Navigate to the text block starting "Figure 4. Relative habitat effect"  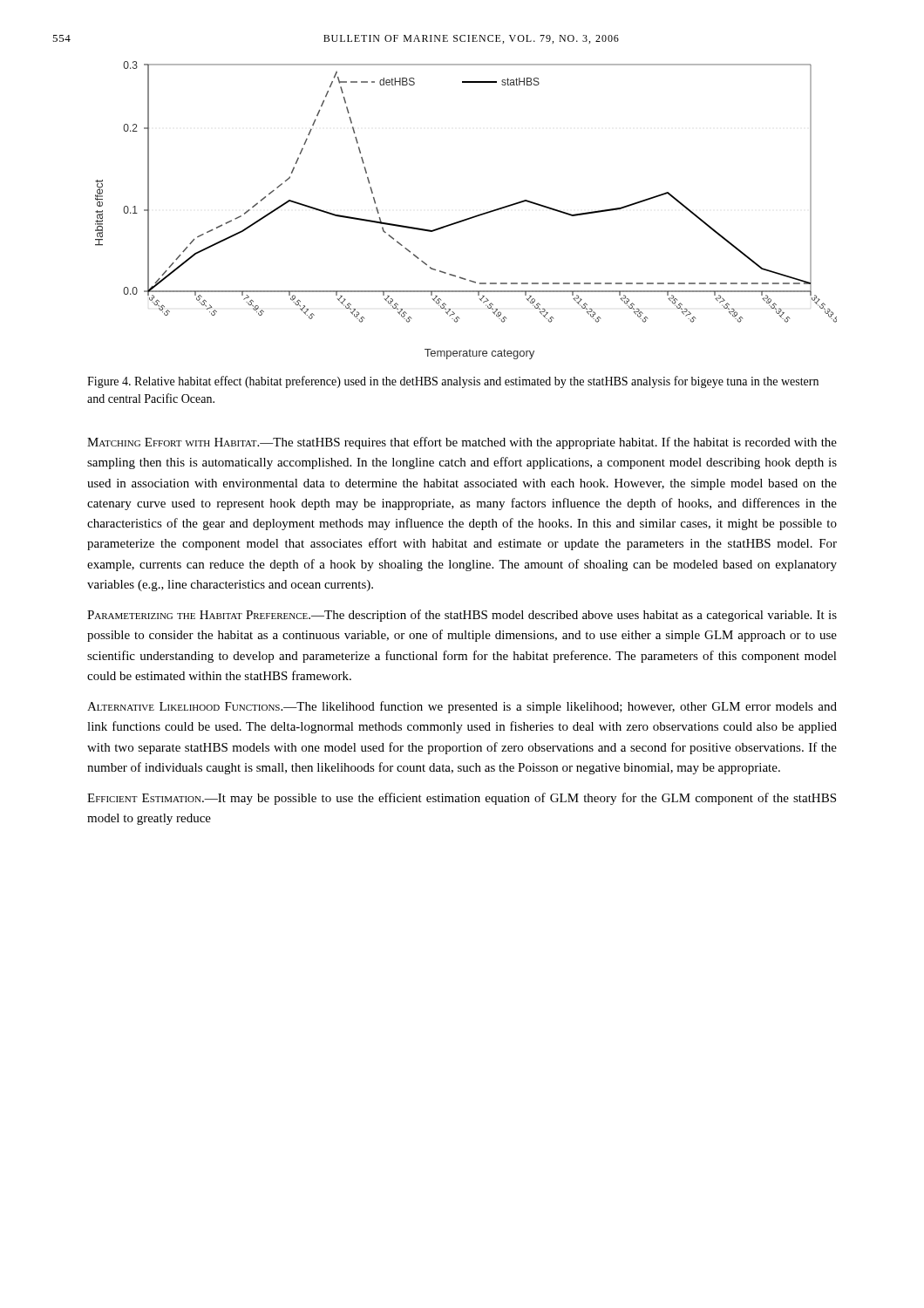tap(453, 390)
